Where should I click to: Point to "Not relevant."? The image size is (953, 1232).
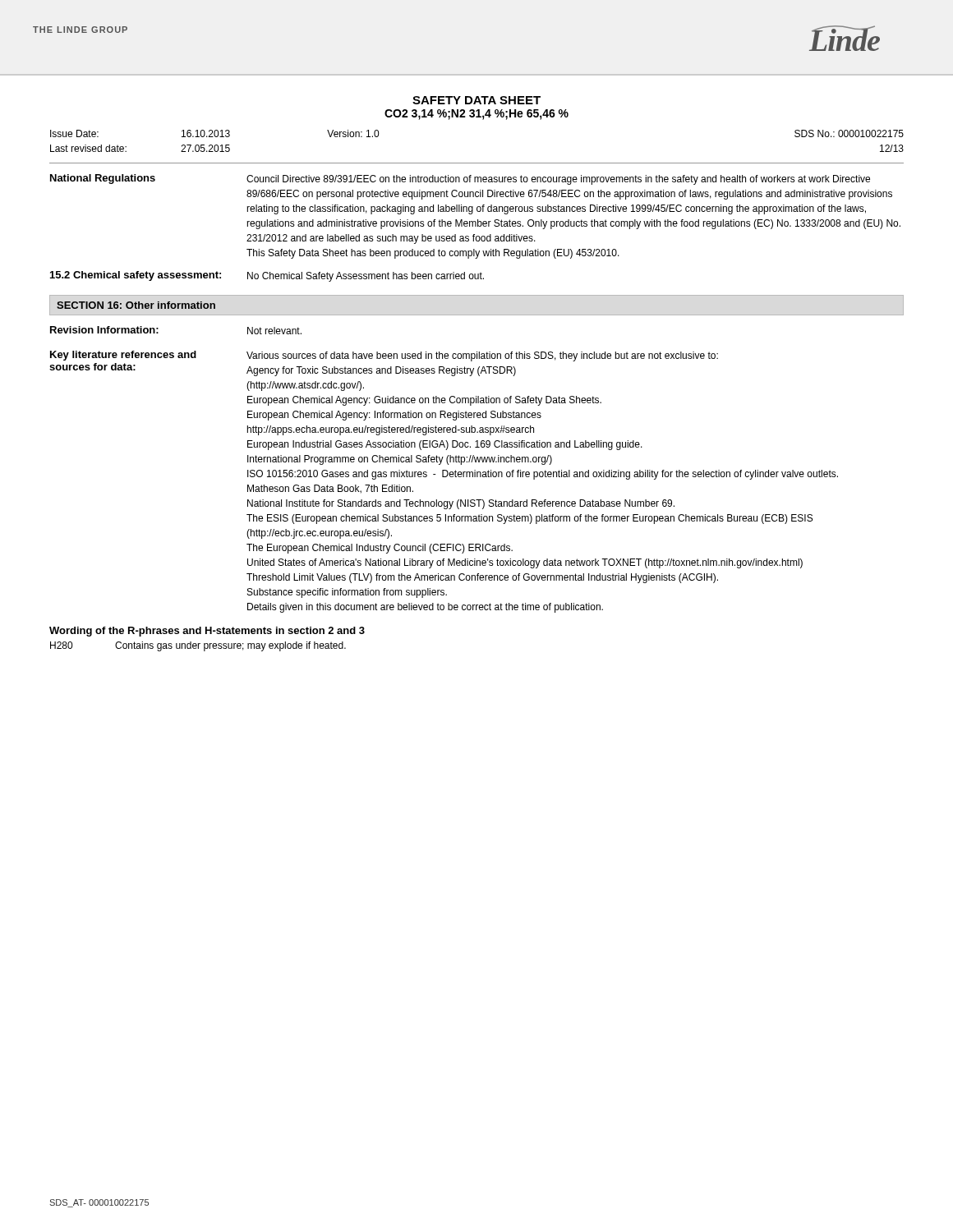pos(274,331)
